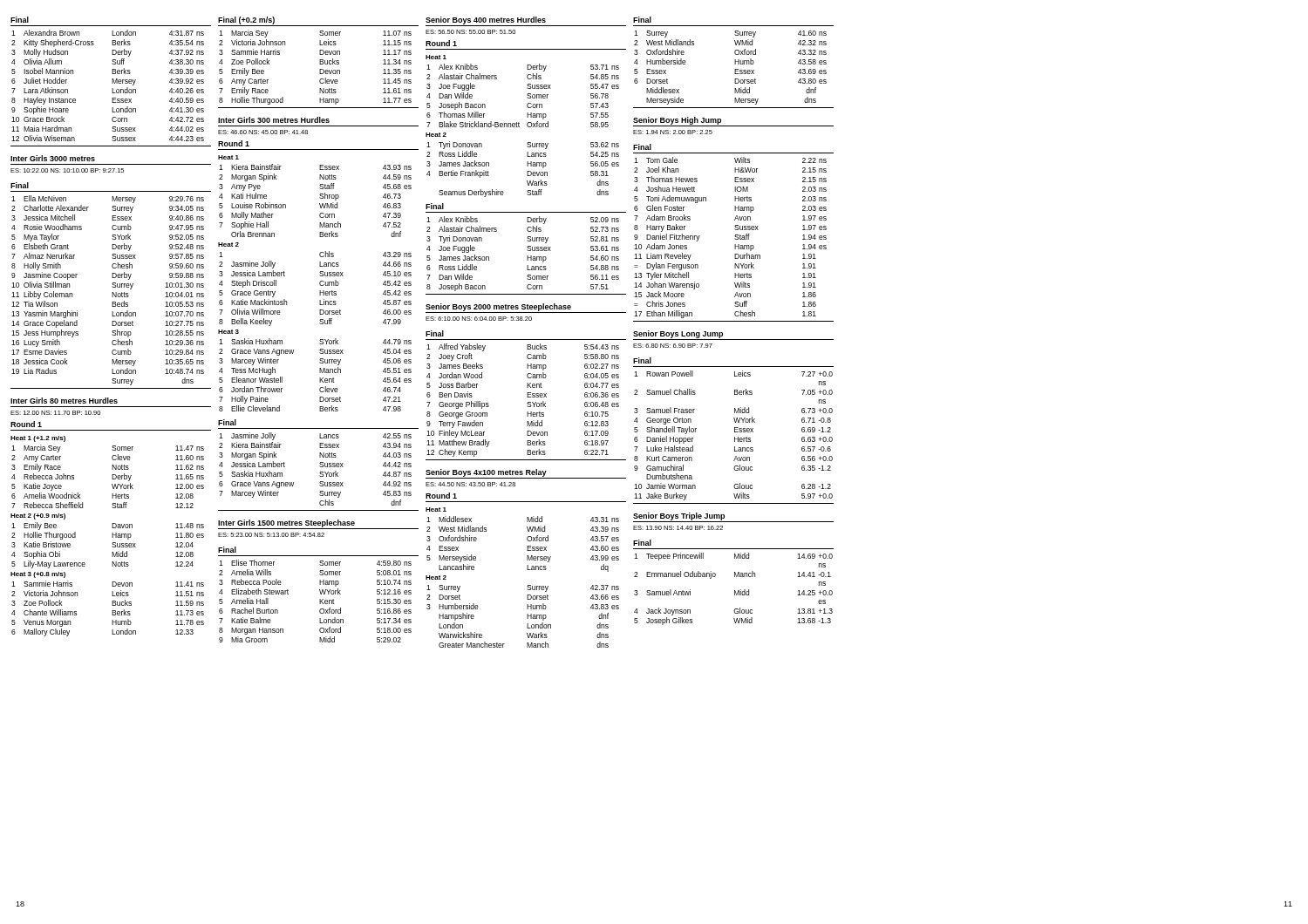Viewport: 1308px width, 924px height.
Task: Locate the table with the text "Eleanor Wastell"
Action: [318, 375]
